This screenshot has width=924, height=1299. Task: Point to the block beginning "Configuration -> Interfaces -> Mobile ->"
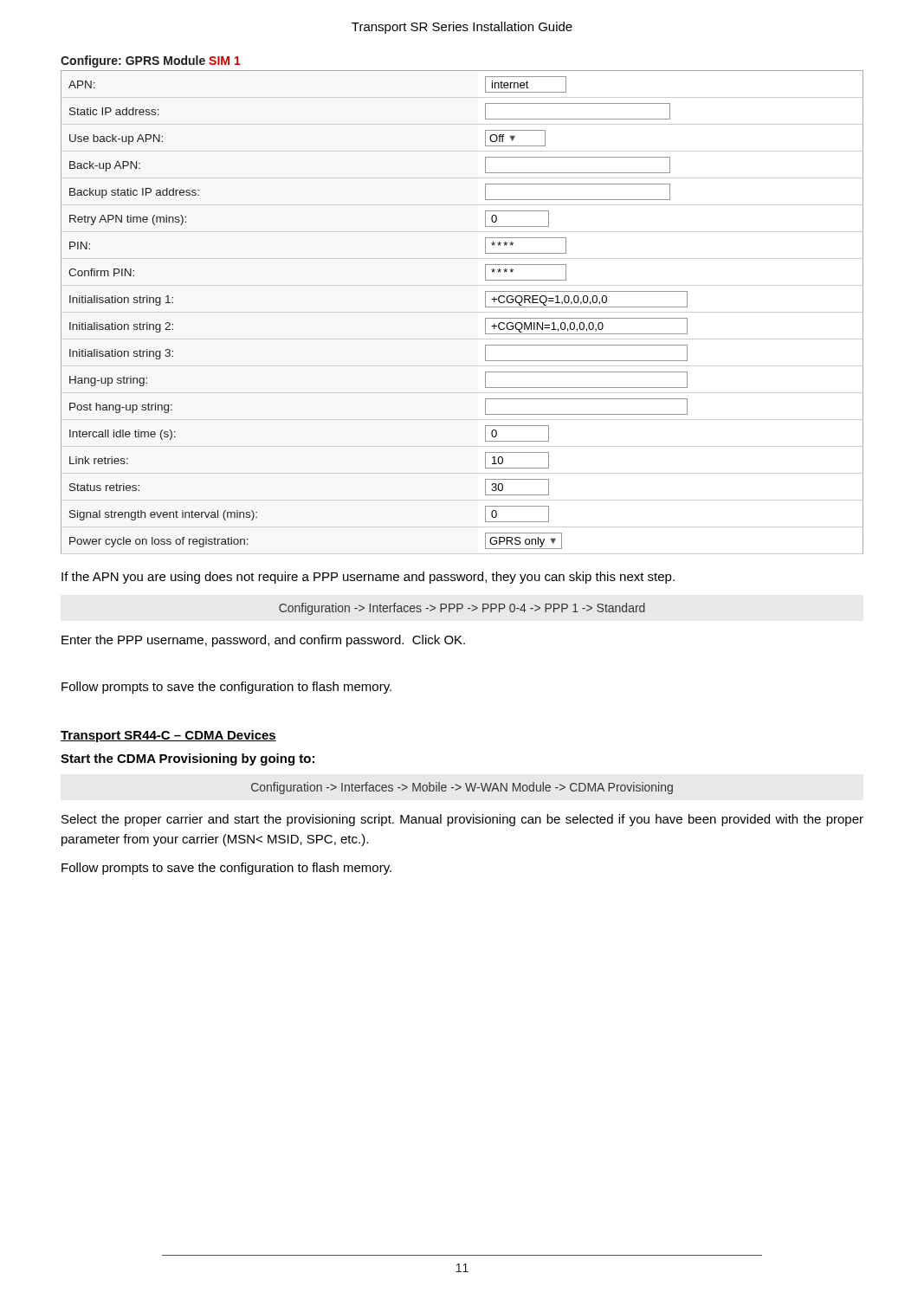point(462,787)
